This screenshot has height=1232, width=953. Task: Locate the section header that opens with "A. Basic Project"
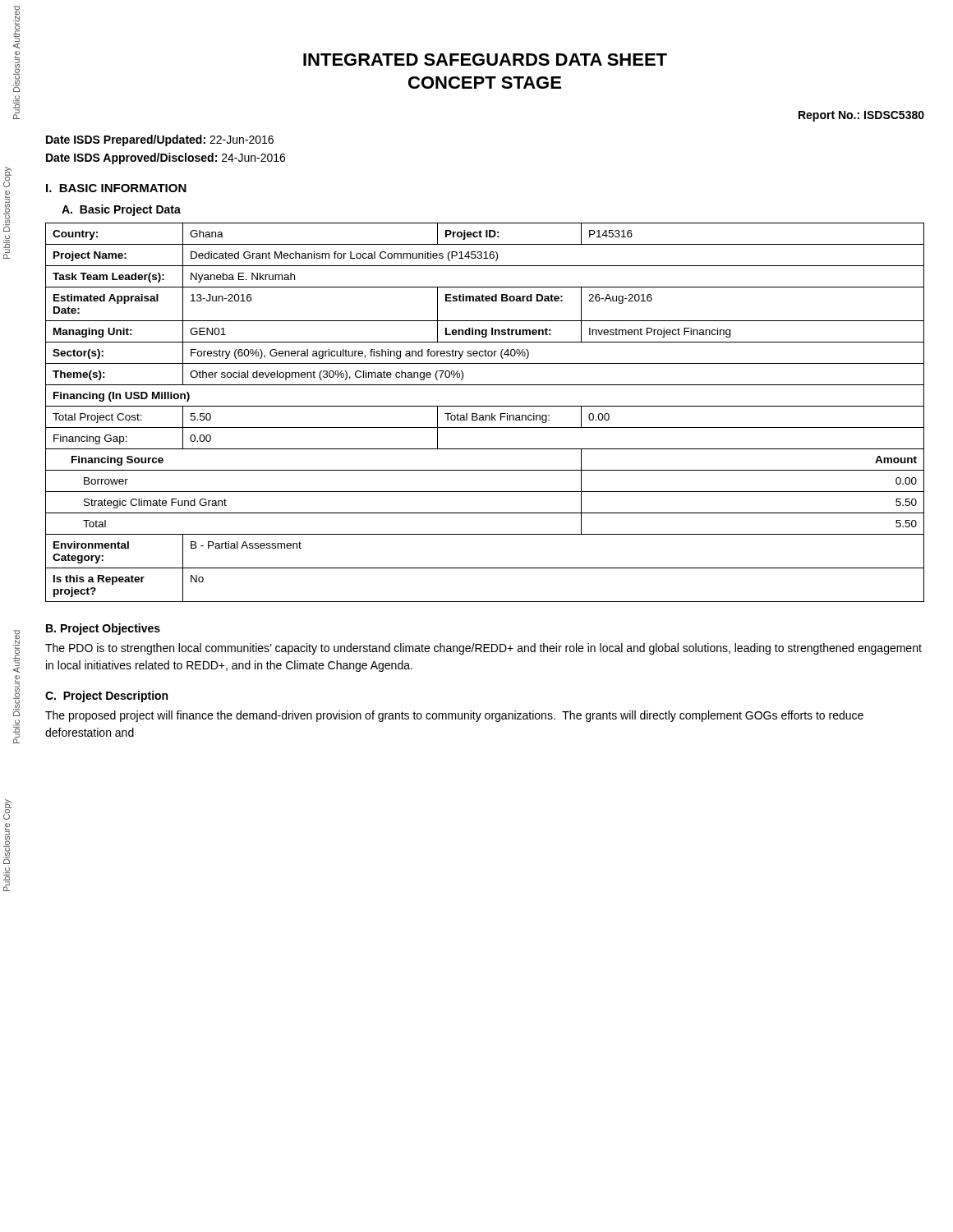click(x=121, y=209)
